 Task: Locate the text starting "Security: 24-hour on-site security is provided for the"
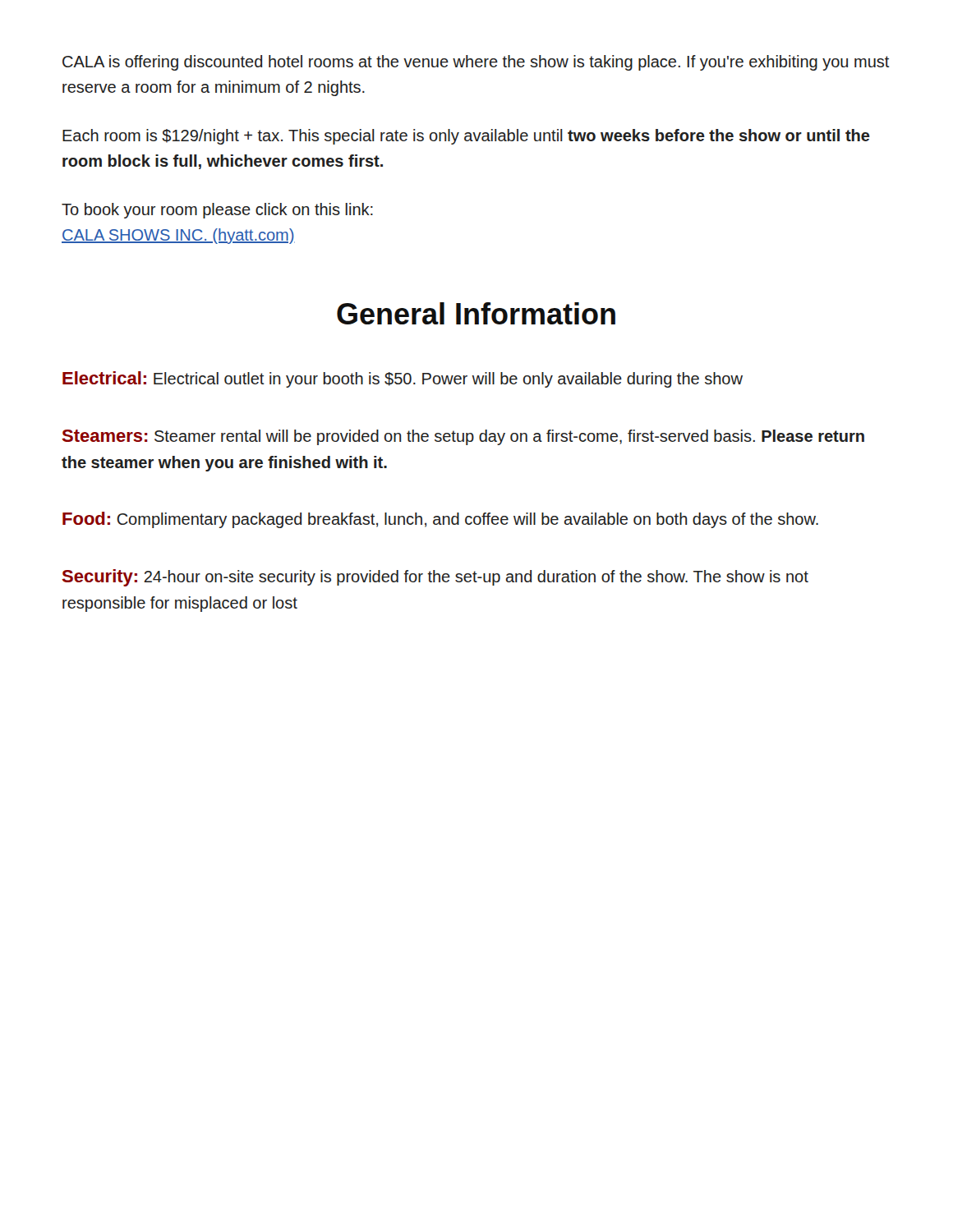(435, 589)
